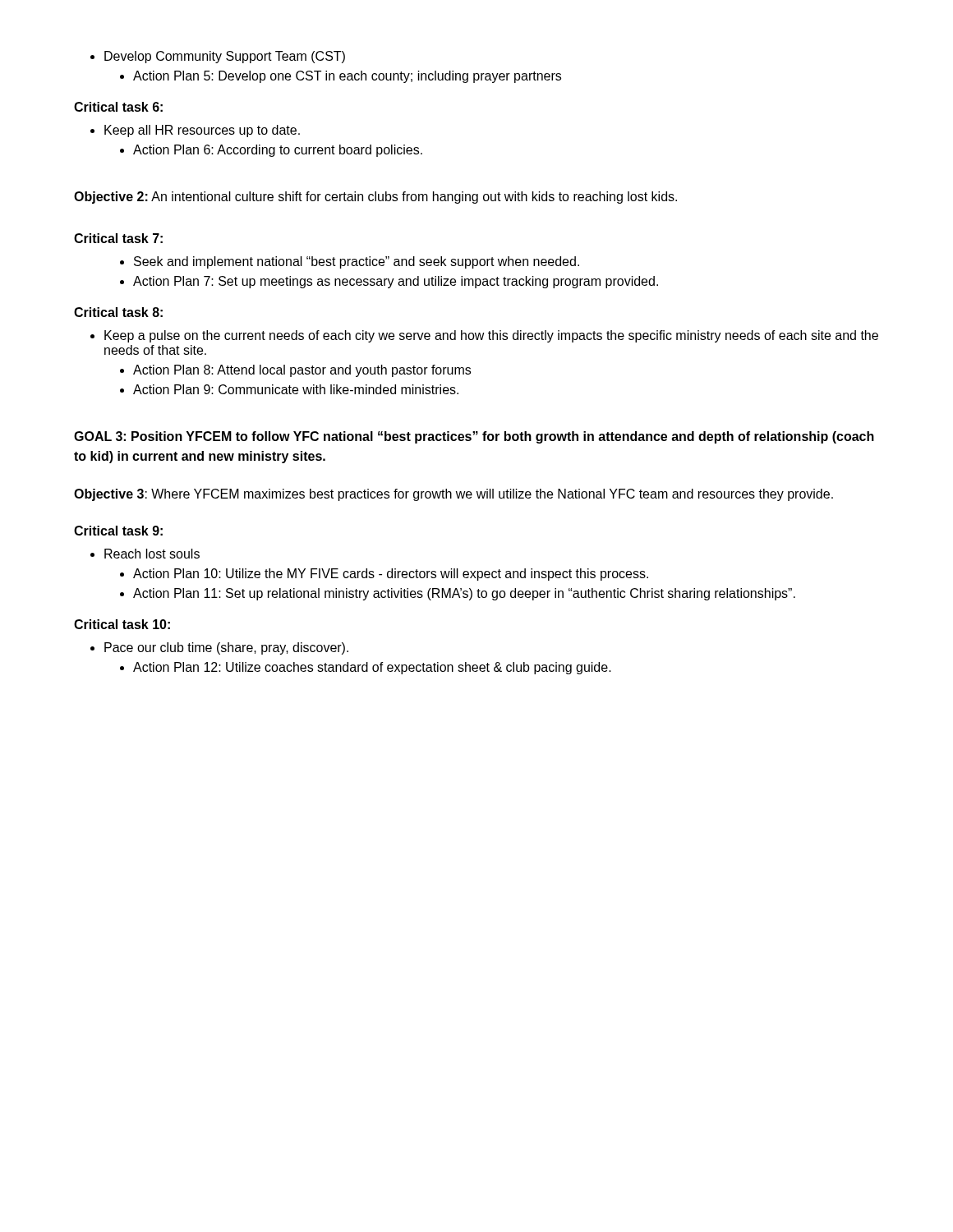The image size is (953, 1232).
Task: Find the element starting "GOAL 3: Position YFCEM"
Action: pos(474,446)
